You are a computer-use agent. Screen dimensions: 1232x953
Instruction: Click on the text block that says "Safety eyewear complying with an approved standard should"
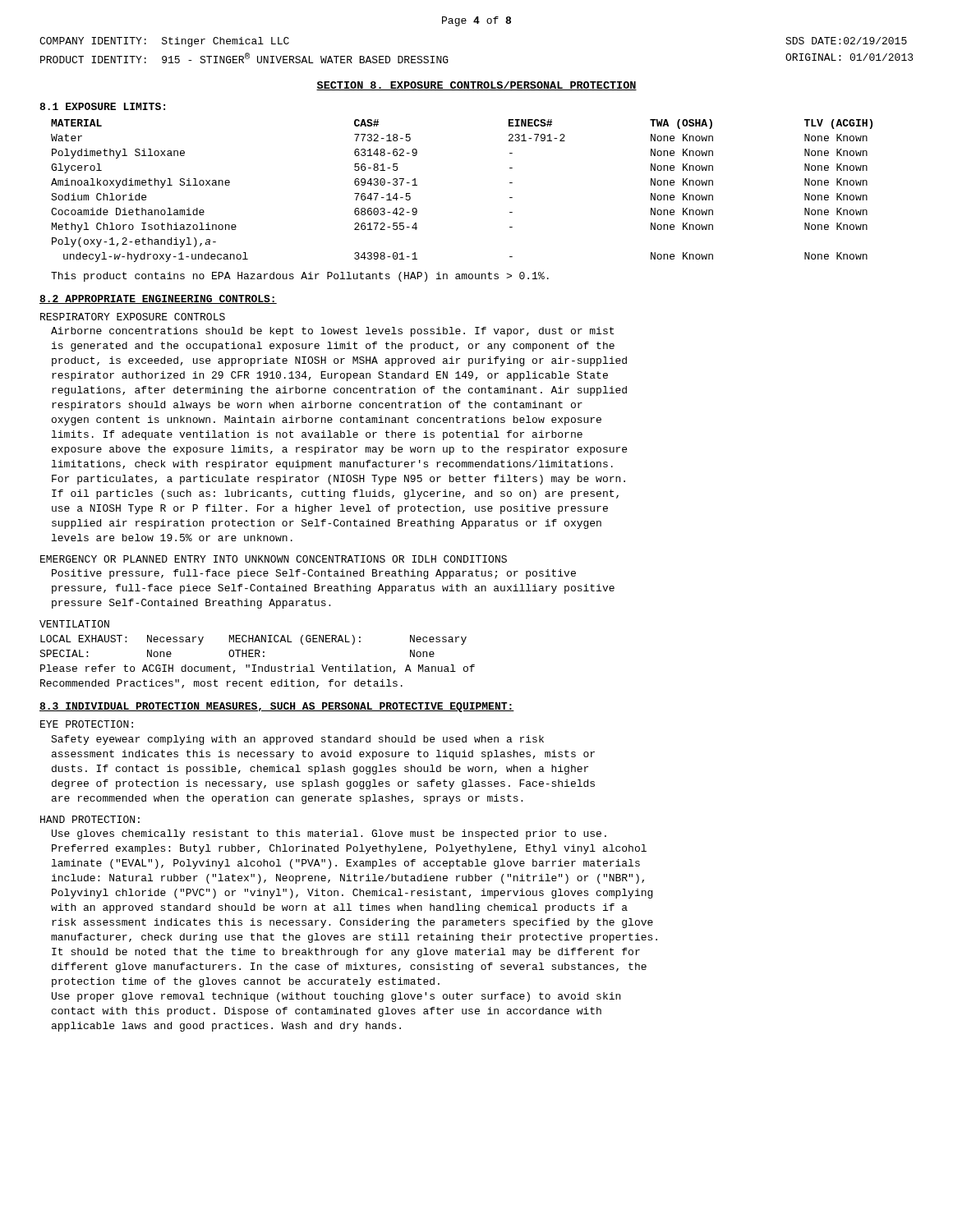click(323, 769)
